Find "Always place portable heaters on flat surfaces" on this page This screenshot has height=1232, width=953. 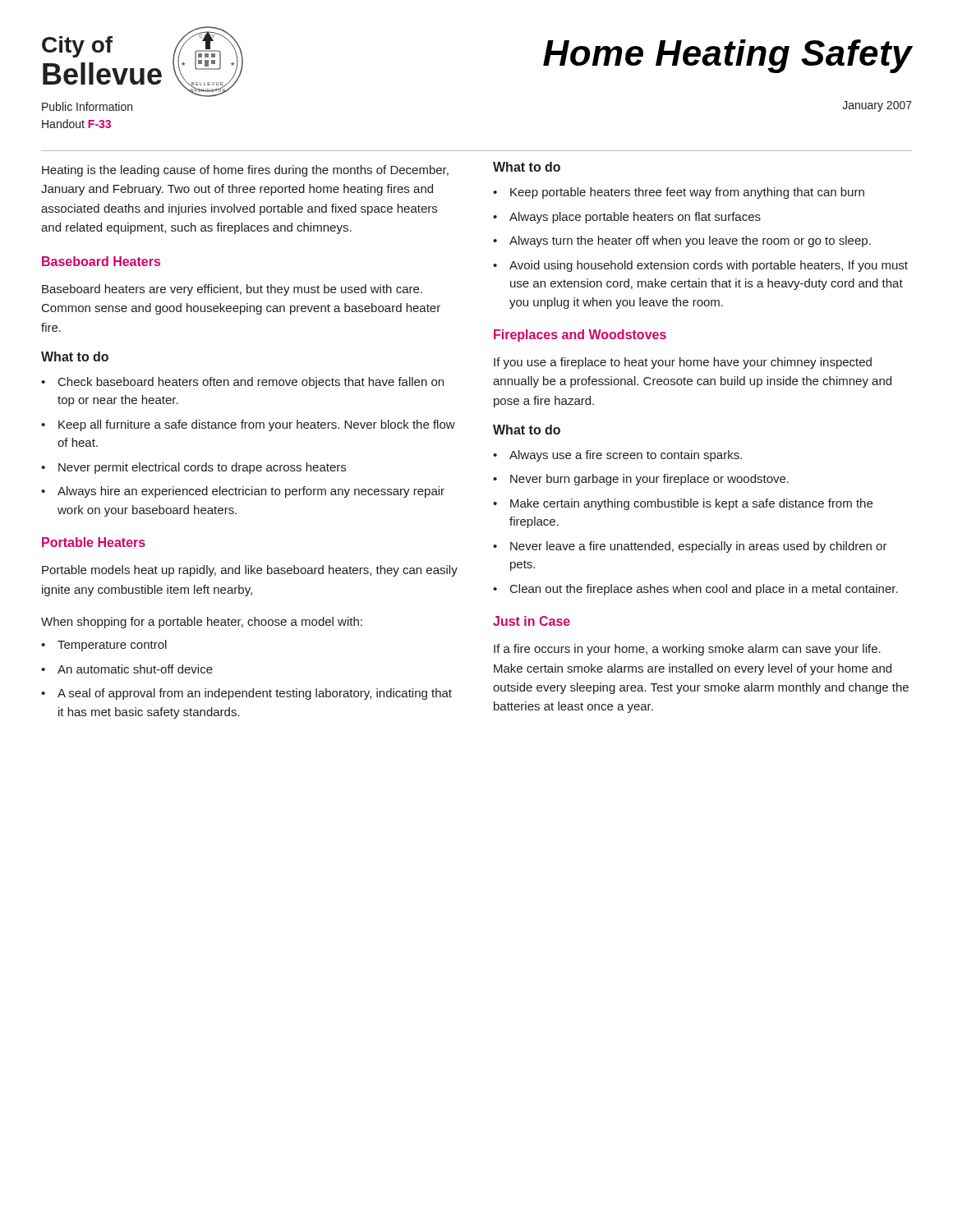(x=635, y=216)
